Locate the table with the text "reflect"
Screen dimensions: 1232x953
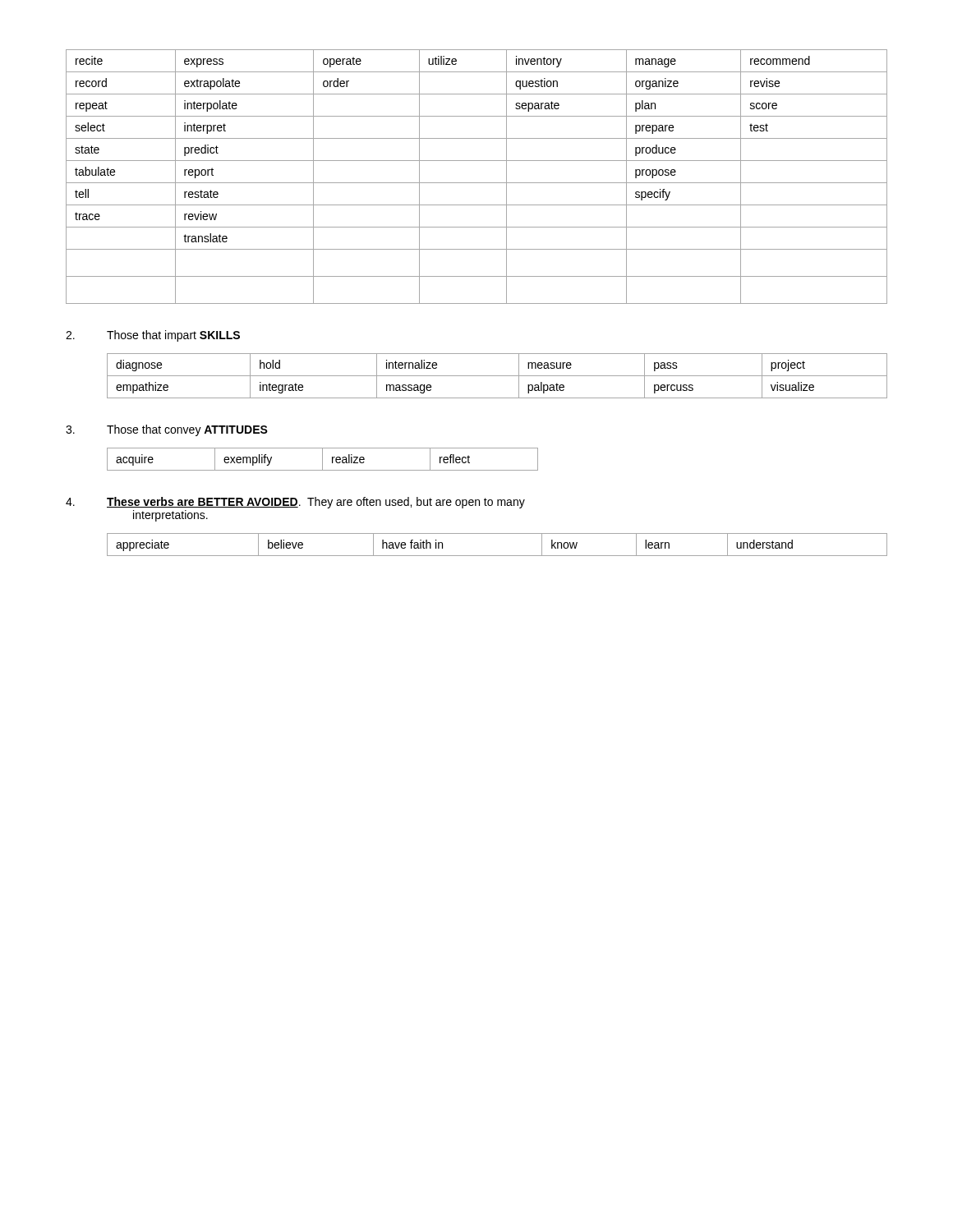coord(497,459)
